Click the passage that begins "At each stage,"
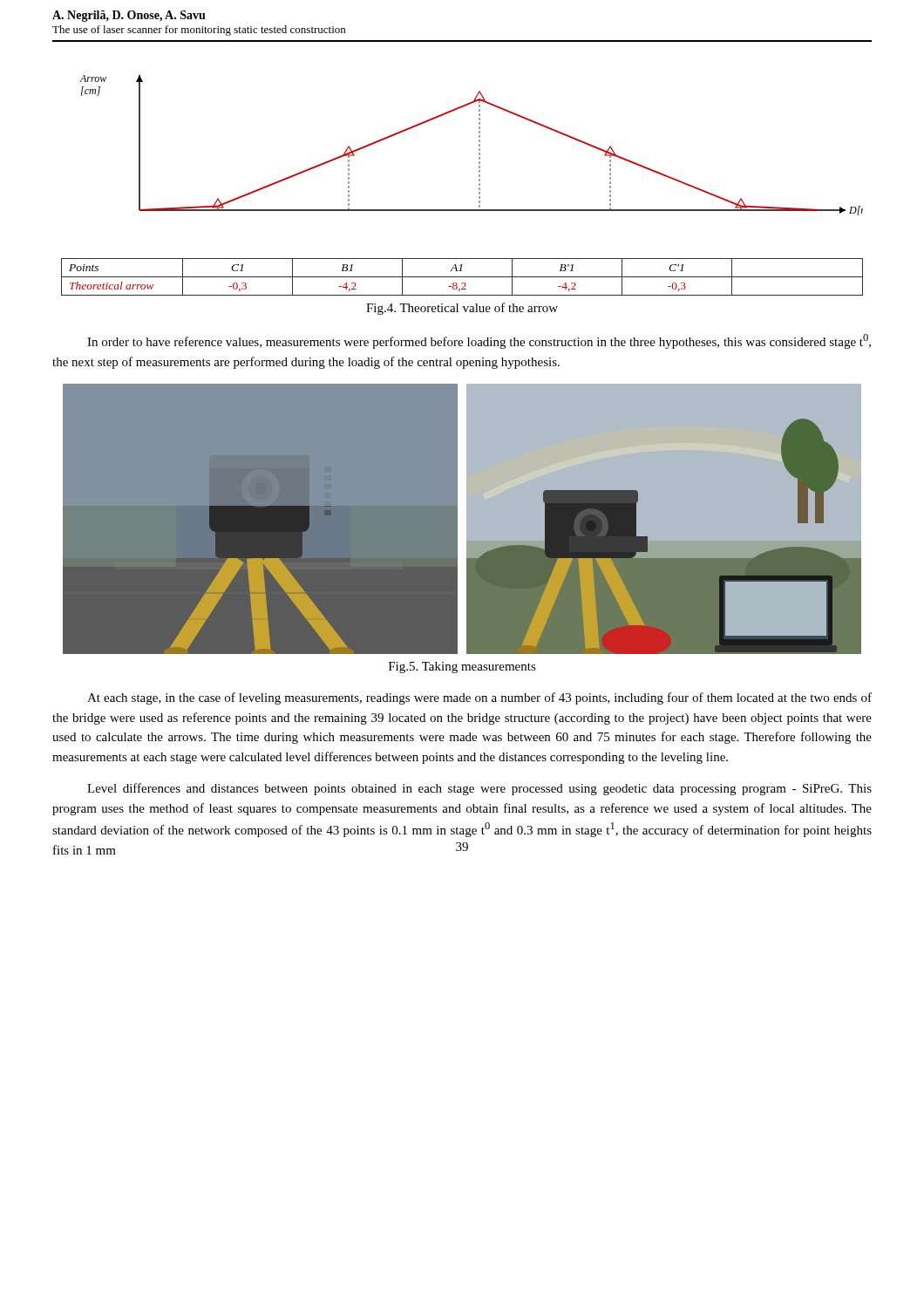The image size is (924, 1308). click(462, 727)
